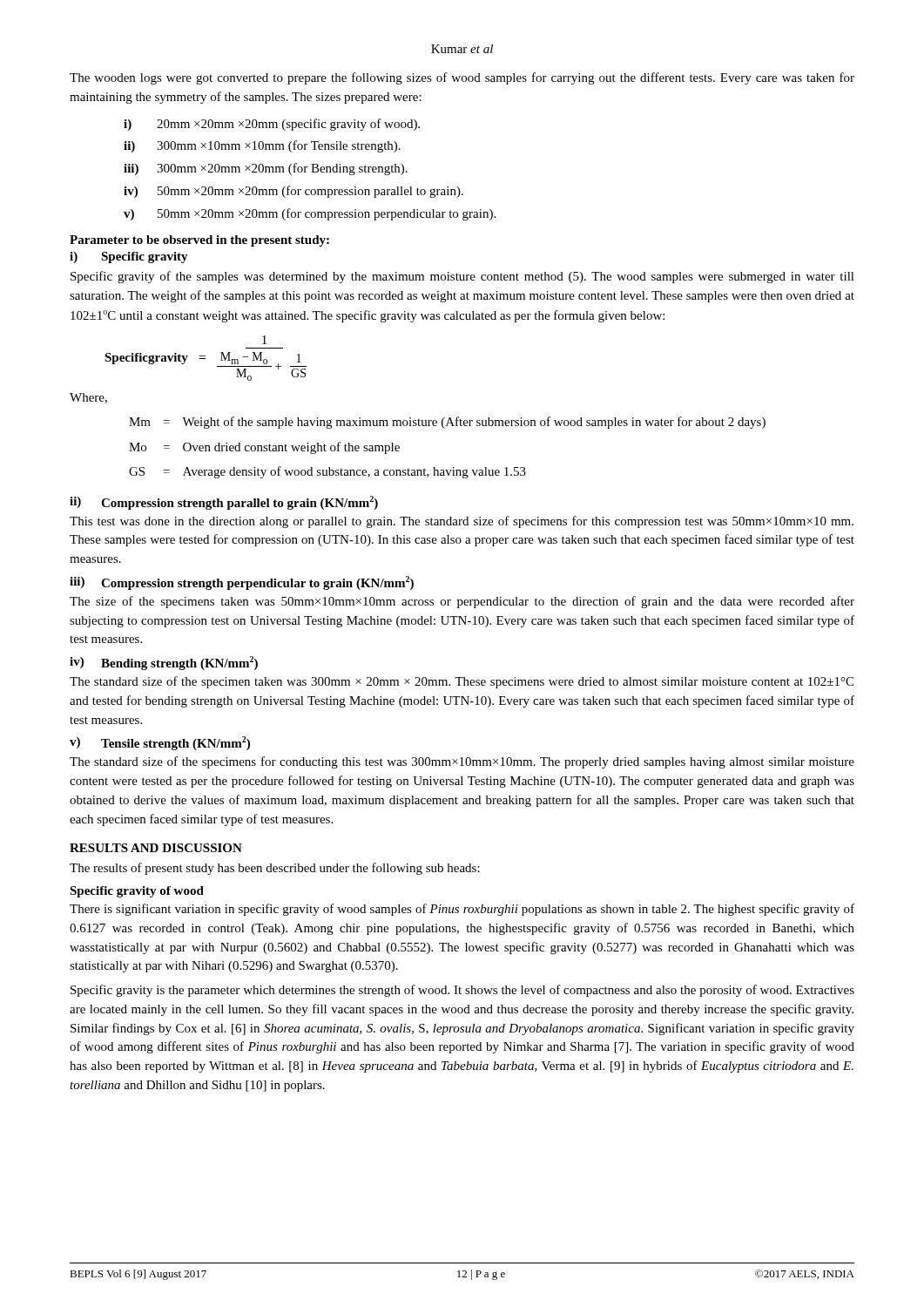Select the region starting "Mm = Weight of the sample"

click(x=447, y=422)
